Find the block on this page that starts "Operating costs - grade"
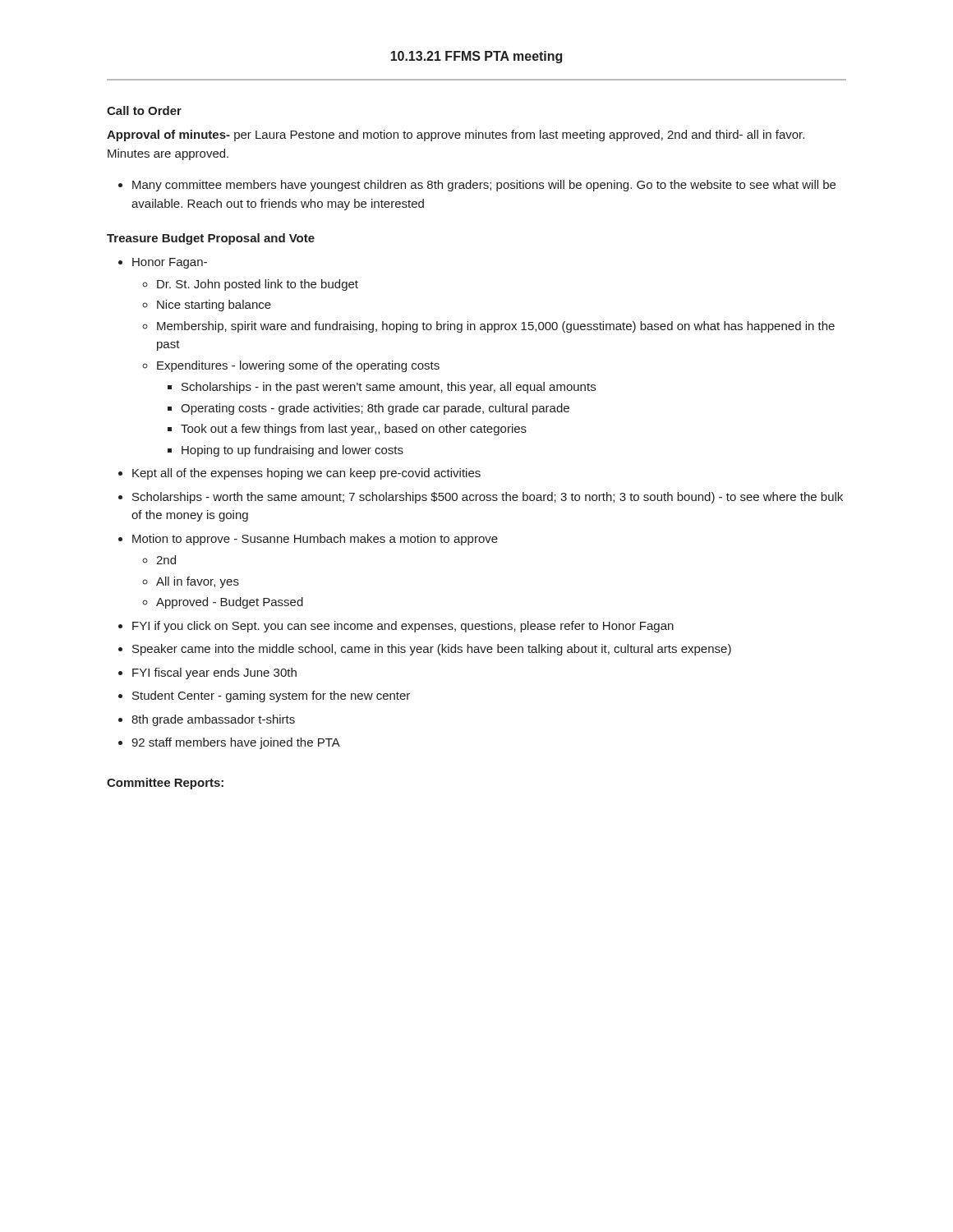Screen dimensions: 1232x953 [375, 407]
